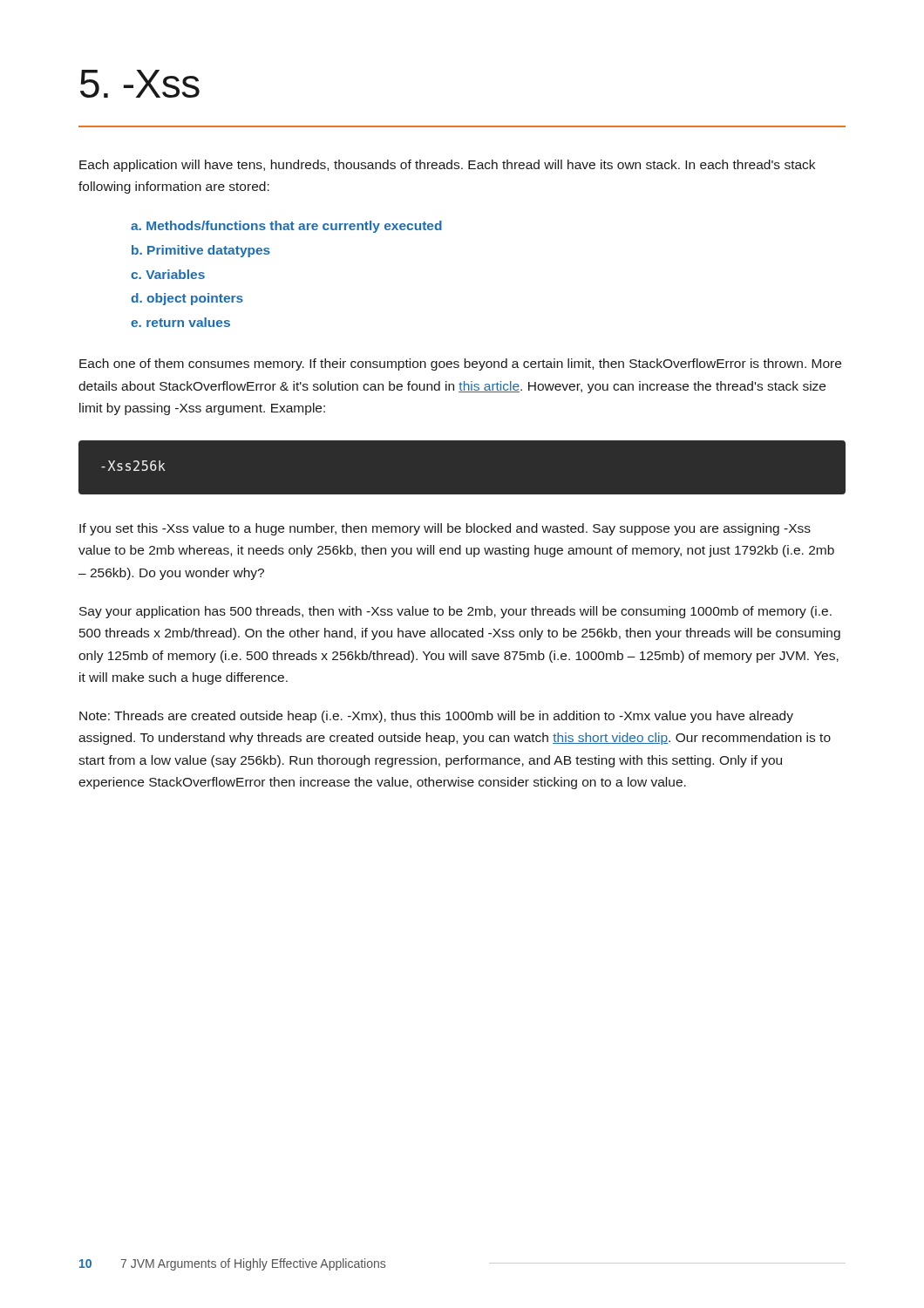The image size is (924, 1308).
Task: Find the text block containing "Say your application has 500"
Action: [460, 644]
